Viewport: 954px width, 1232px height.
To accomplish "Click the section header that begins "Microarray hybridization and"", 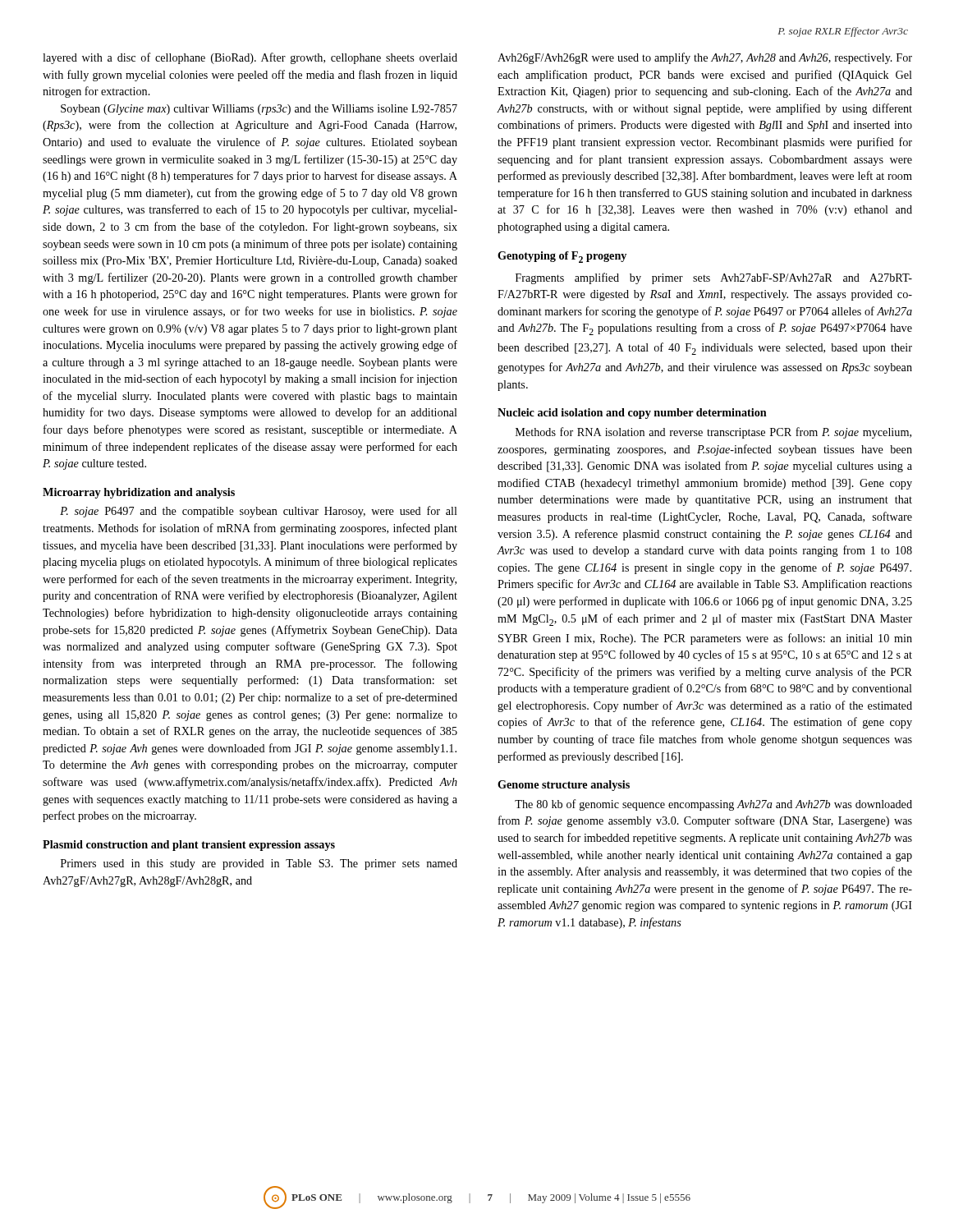I will [x=139, y=492].
